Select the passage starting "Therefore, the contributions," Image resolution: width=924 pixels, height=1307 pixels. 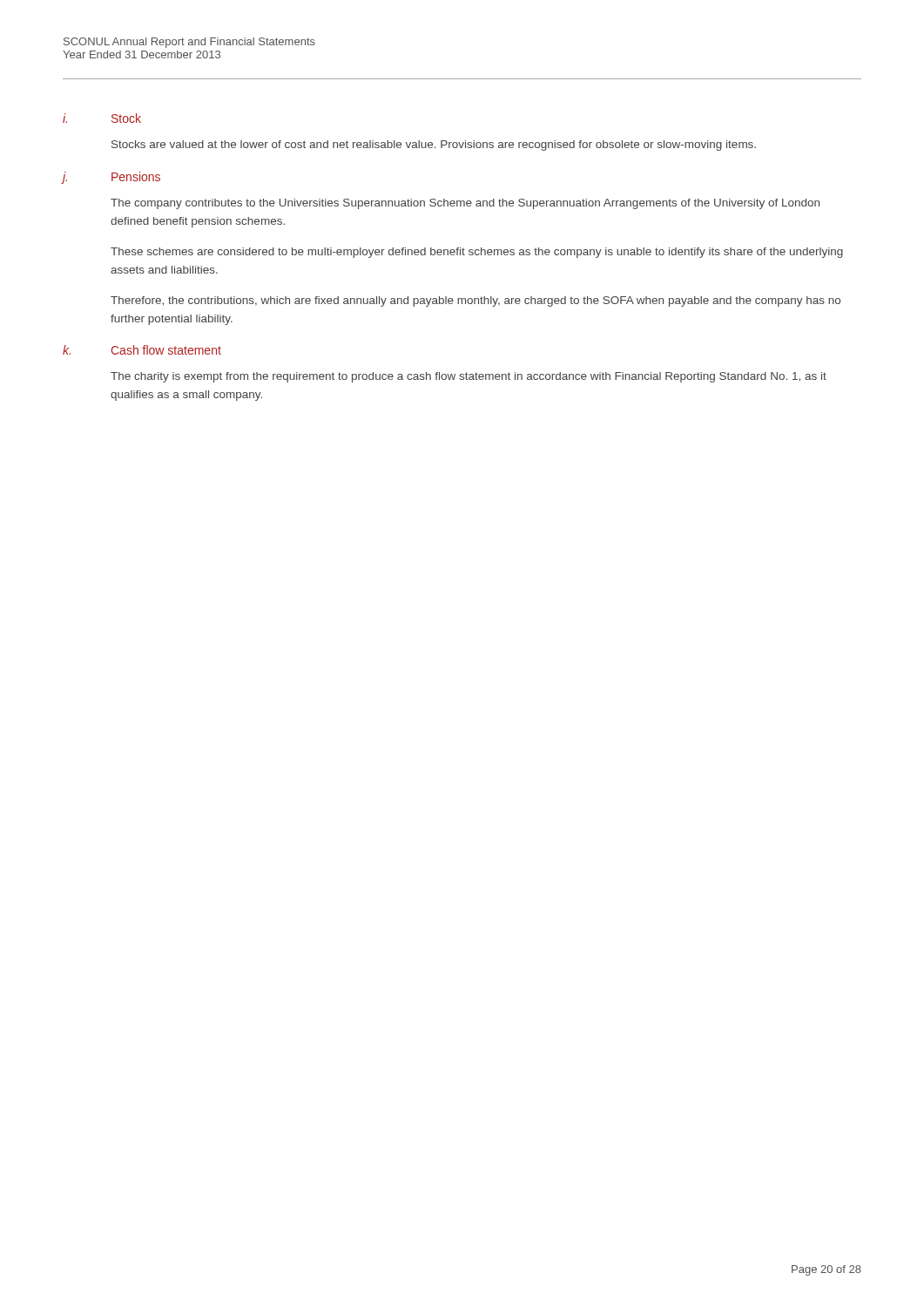(476, 309)
